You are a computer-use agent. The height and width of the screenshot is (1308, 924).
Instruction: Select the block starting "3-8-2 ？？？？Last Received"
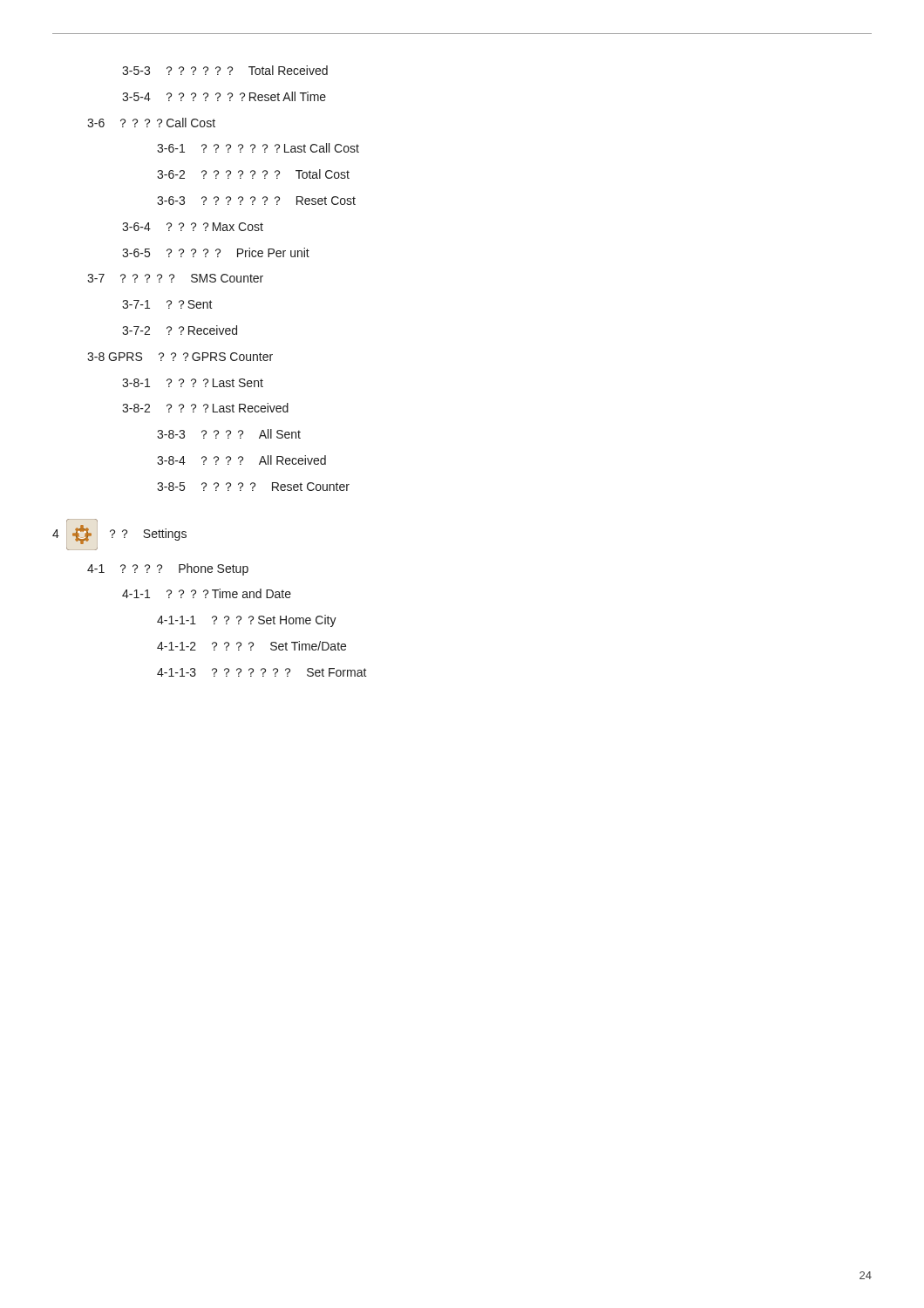205,408
